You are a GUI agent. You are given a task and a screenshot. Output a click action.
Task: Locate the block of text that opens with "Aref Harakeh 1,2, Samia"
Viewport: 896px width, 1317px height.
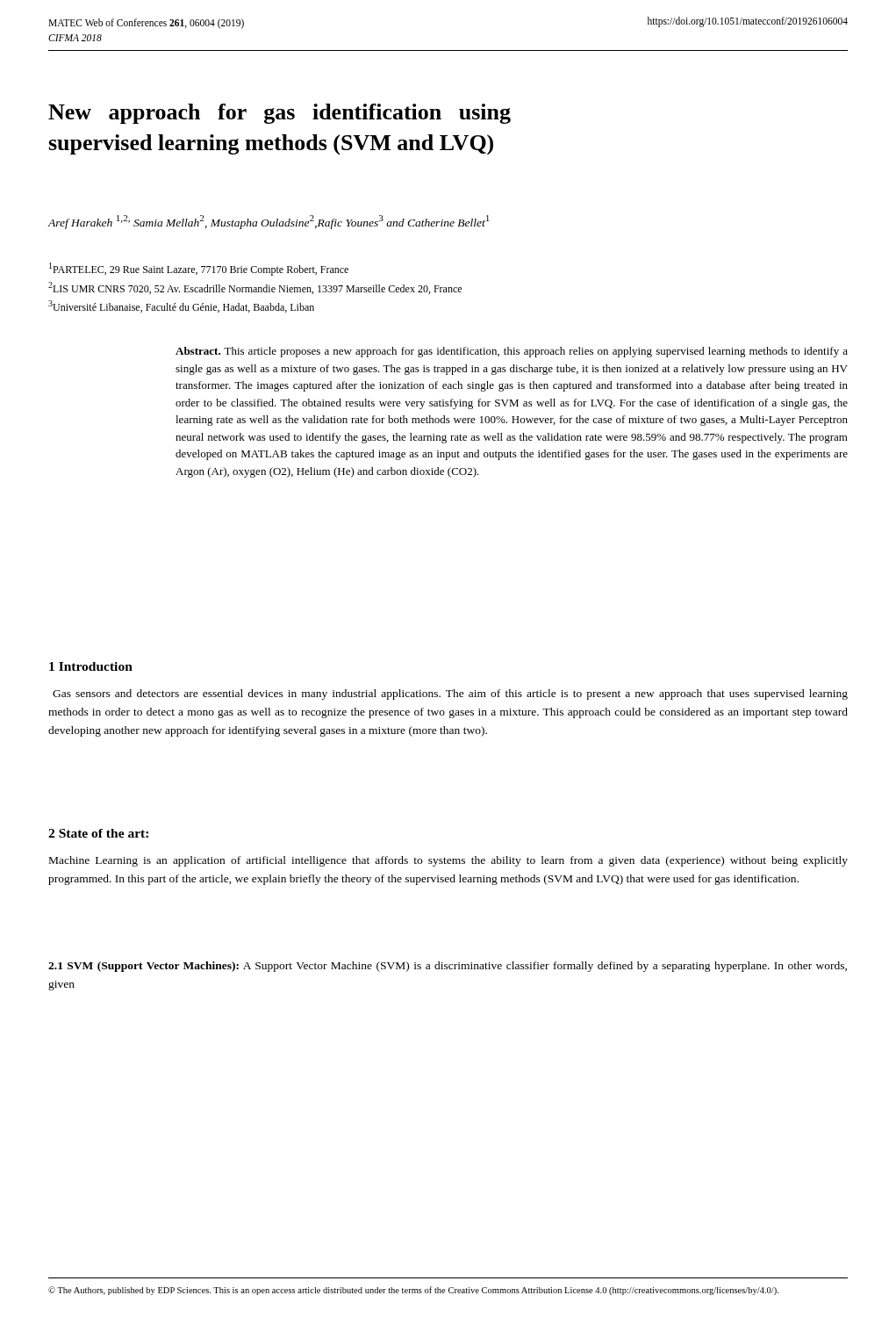click(x=269, y=221)
